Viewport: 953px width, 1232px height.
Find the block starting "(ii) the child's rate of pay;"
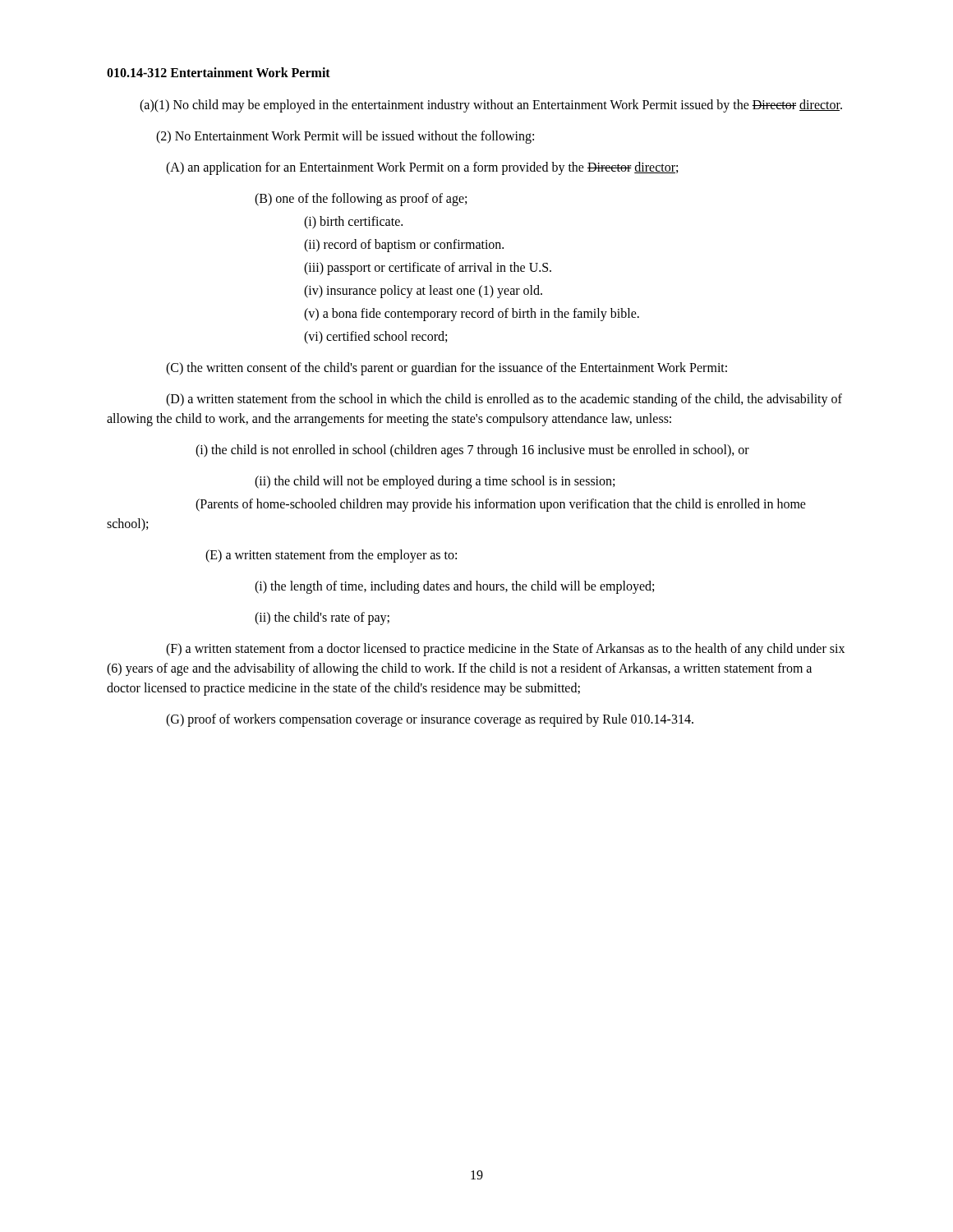coord(322,617)
